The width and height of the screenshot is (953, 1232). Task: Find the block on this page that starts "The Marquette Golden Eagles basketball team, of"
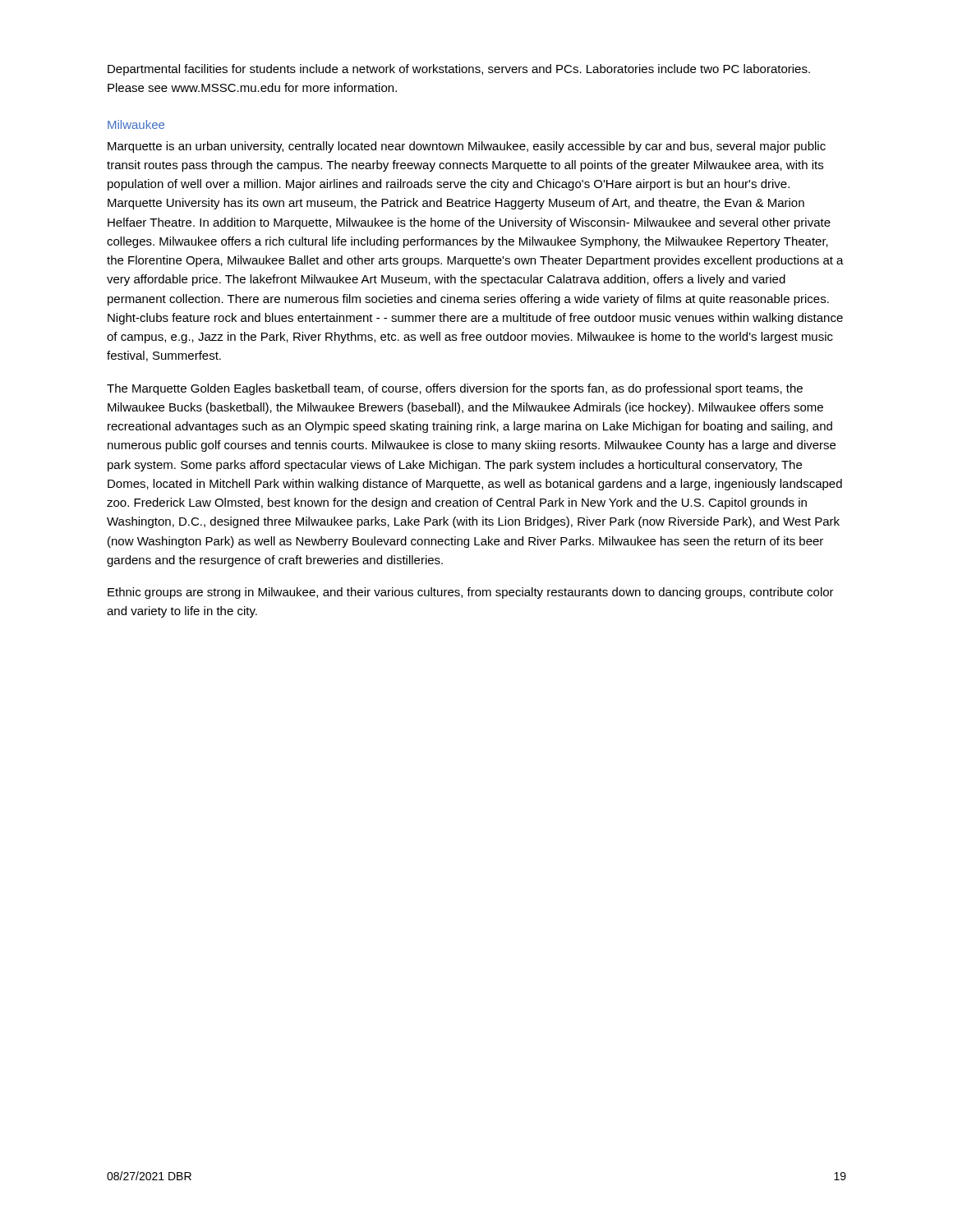pos(475,474)
